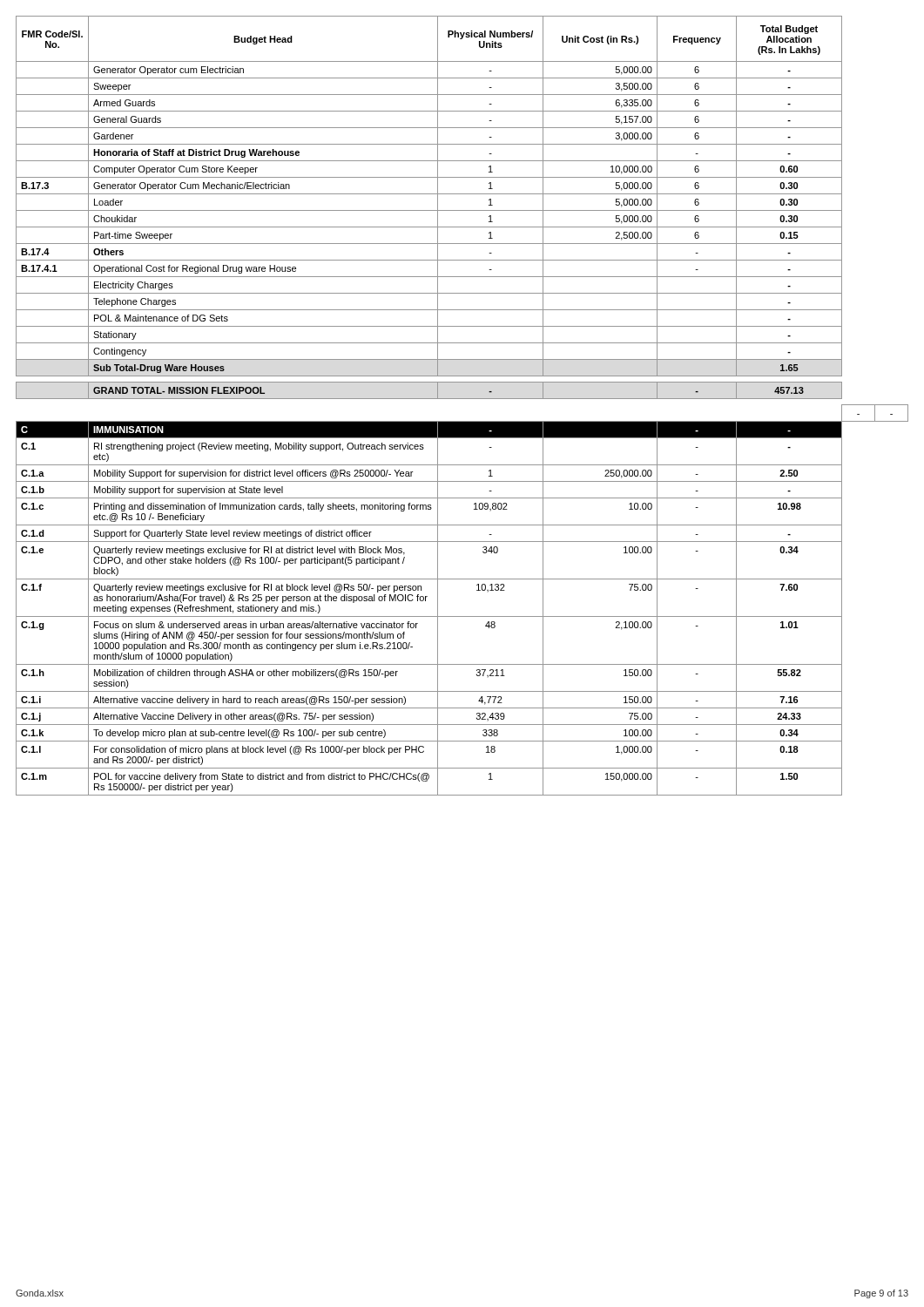Locate the table
This screenshot has width=924, height=1307.
pyautogui.click(x=462, y=405)
